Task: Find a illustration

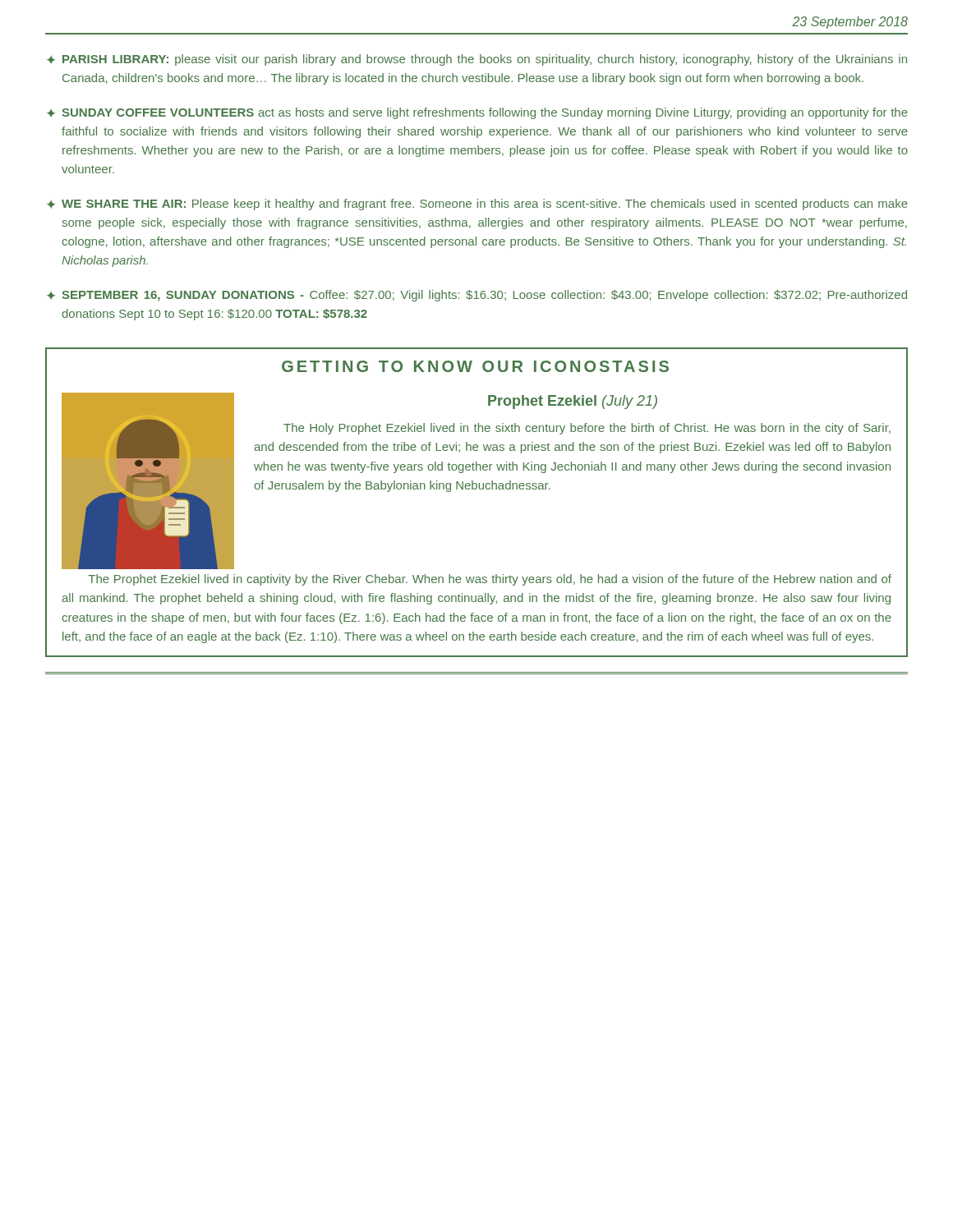Action: (148, 481)
